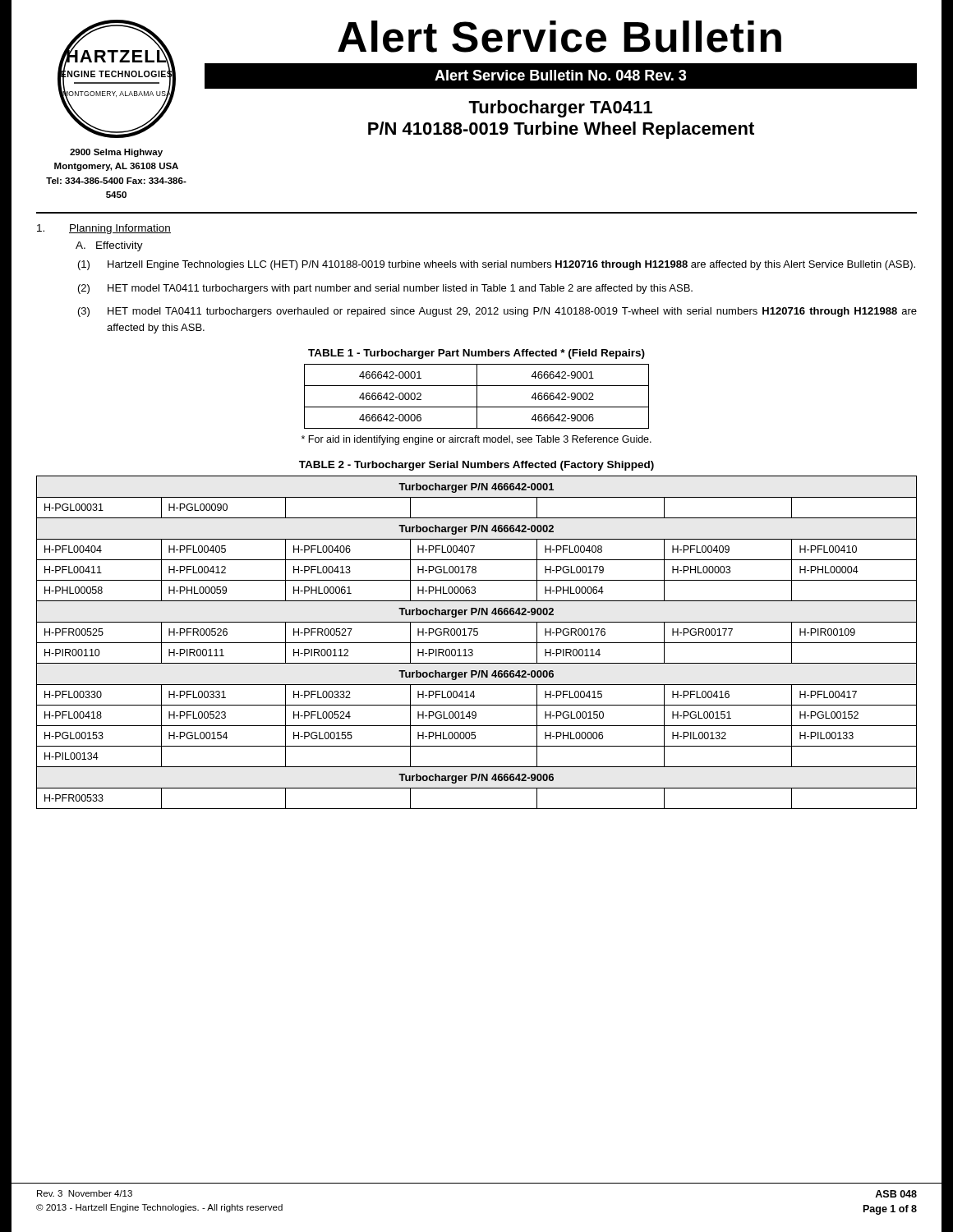This screenshot has width=953, height=1232.
Task: Point to the caption beginning "TABLE 1 - Turbocharger Part"
Action: [476, 353]
